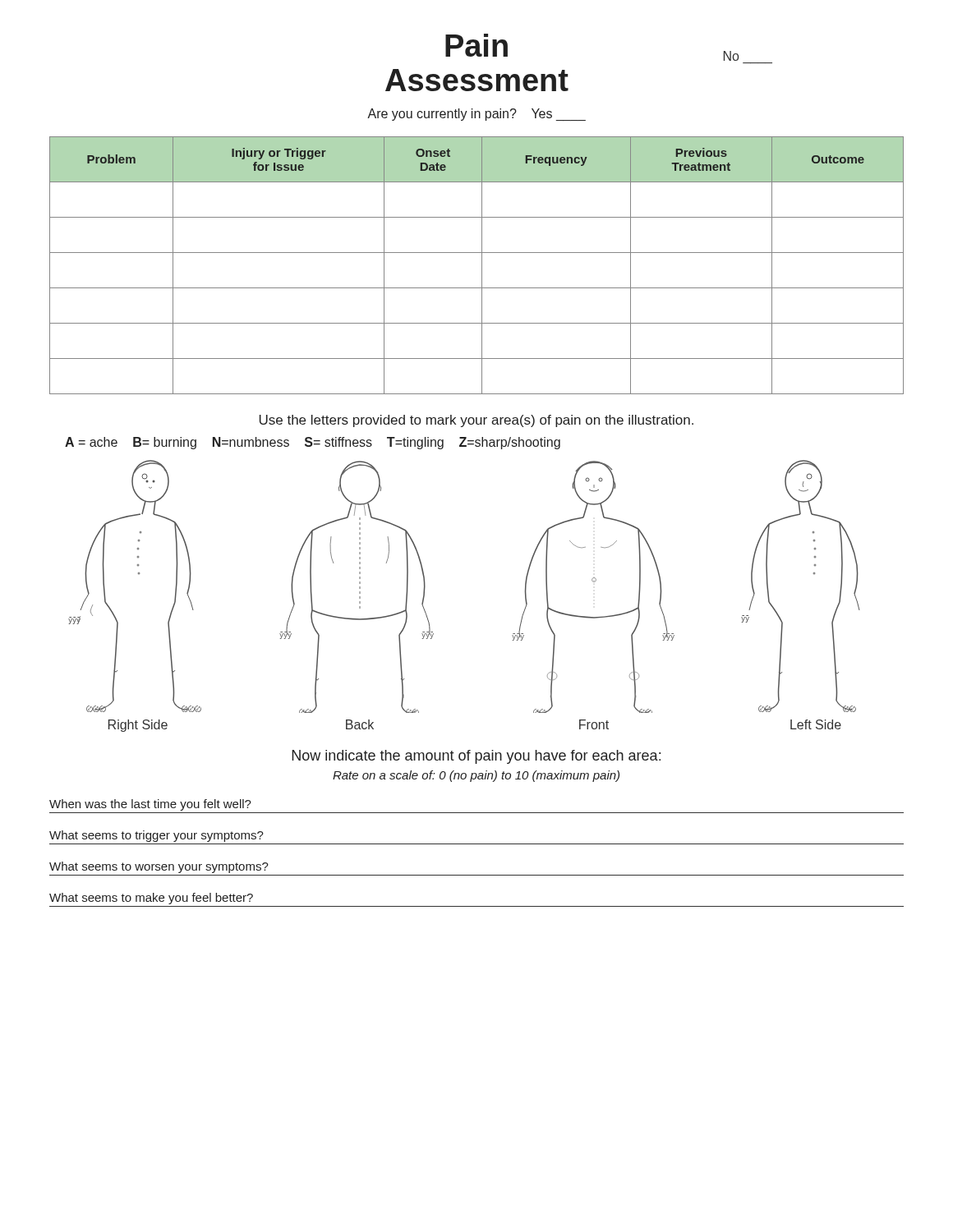Click the passage that begins "Use the letters provided to"

[476, 420]
